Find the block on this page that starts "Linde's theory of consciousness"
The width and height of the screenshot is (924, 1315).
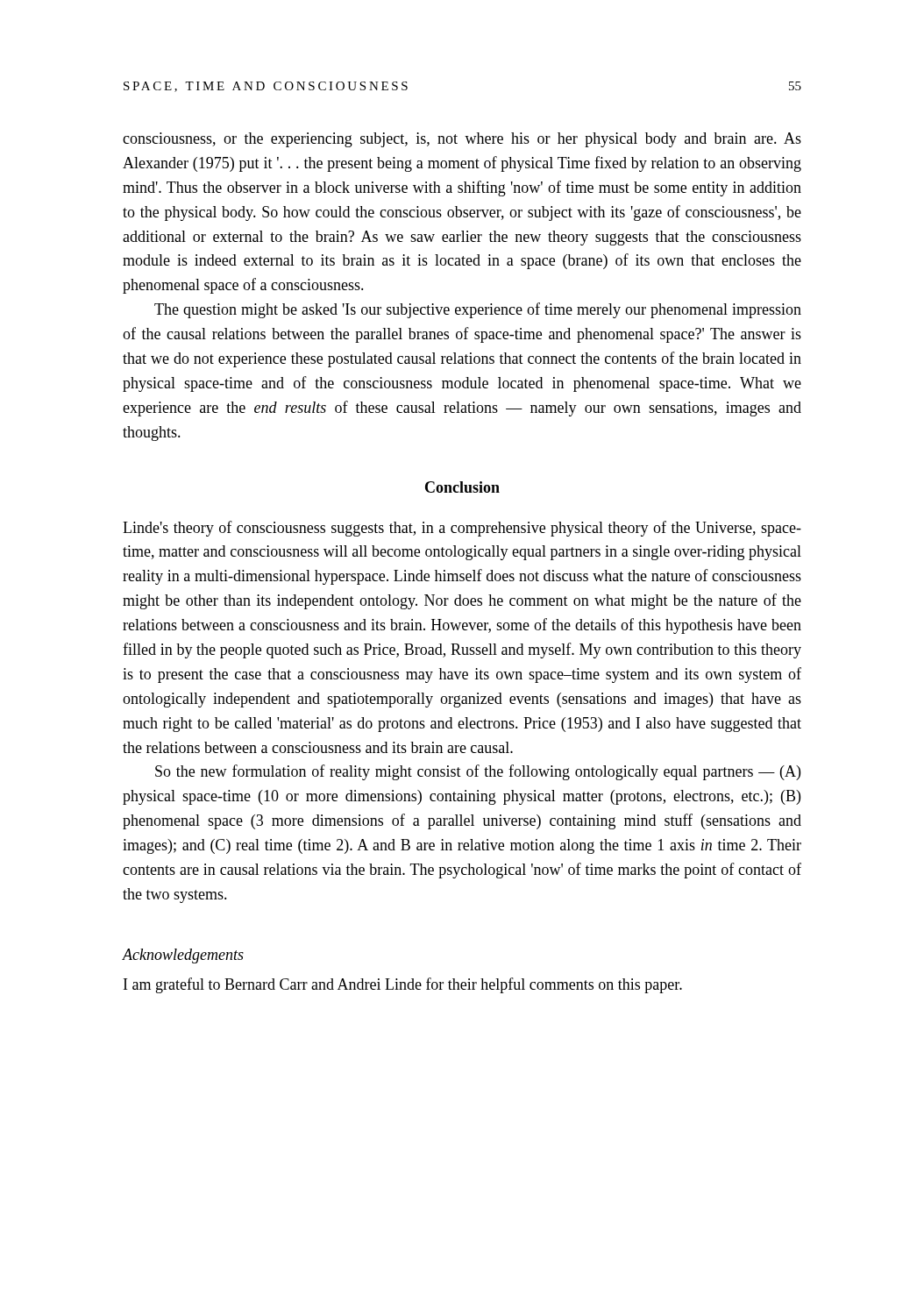click(x=462, y=712)
